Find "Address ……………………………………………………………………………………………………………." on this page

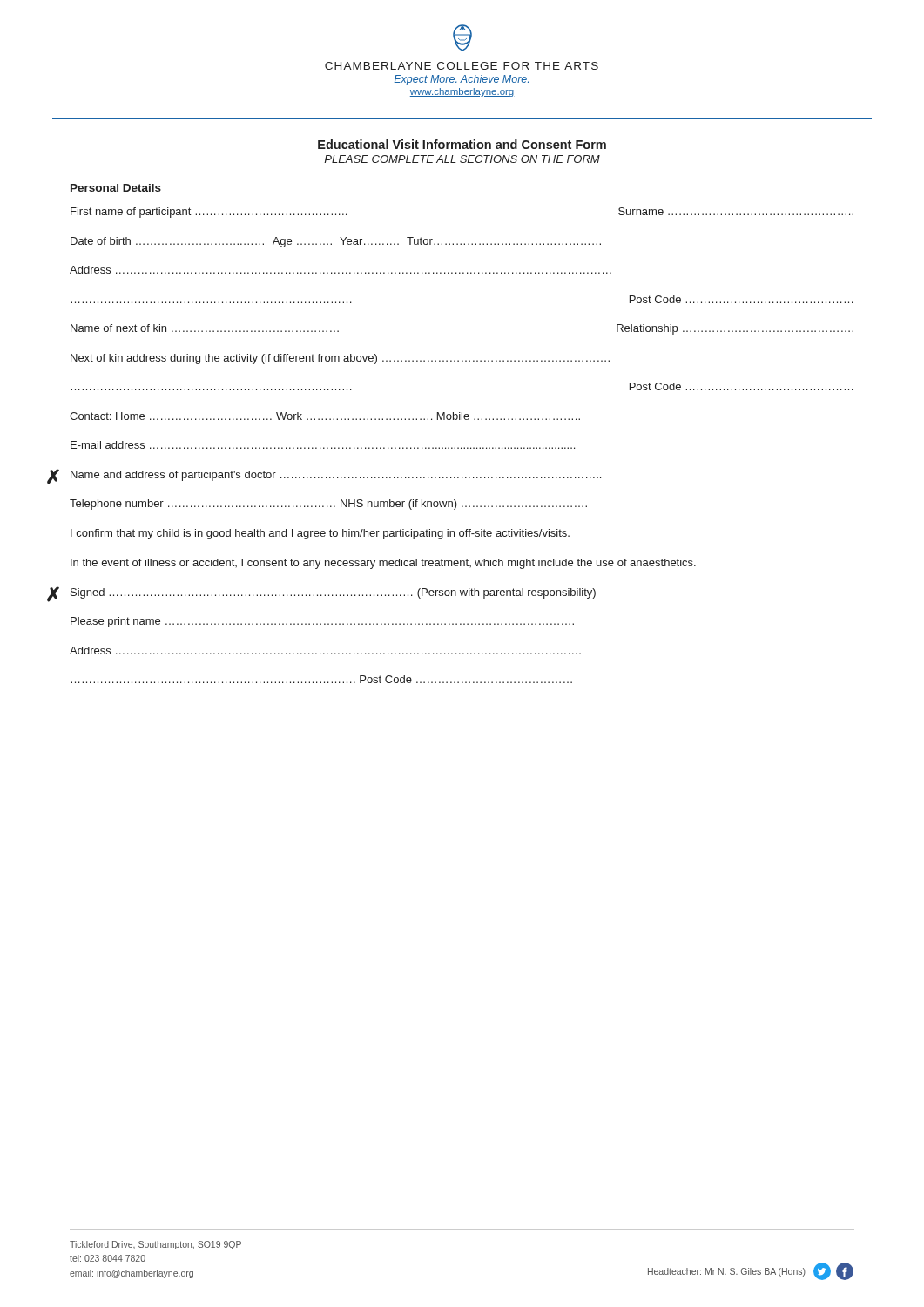[326, 650]
